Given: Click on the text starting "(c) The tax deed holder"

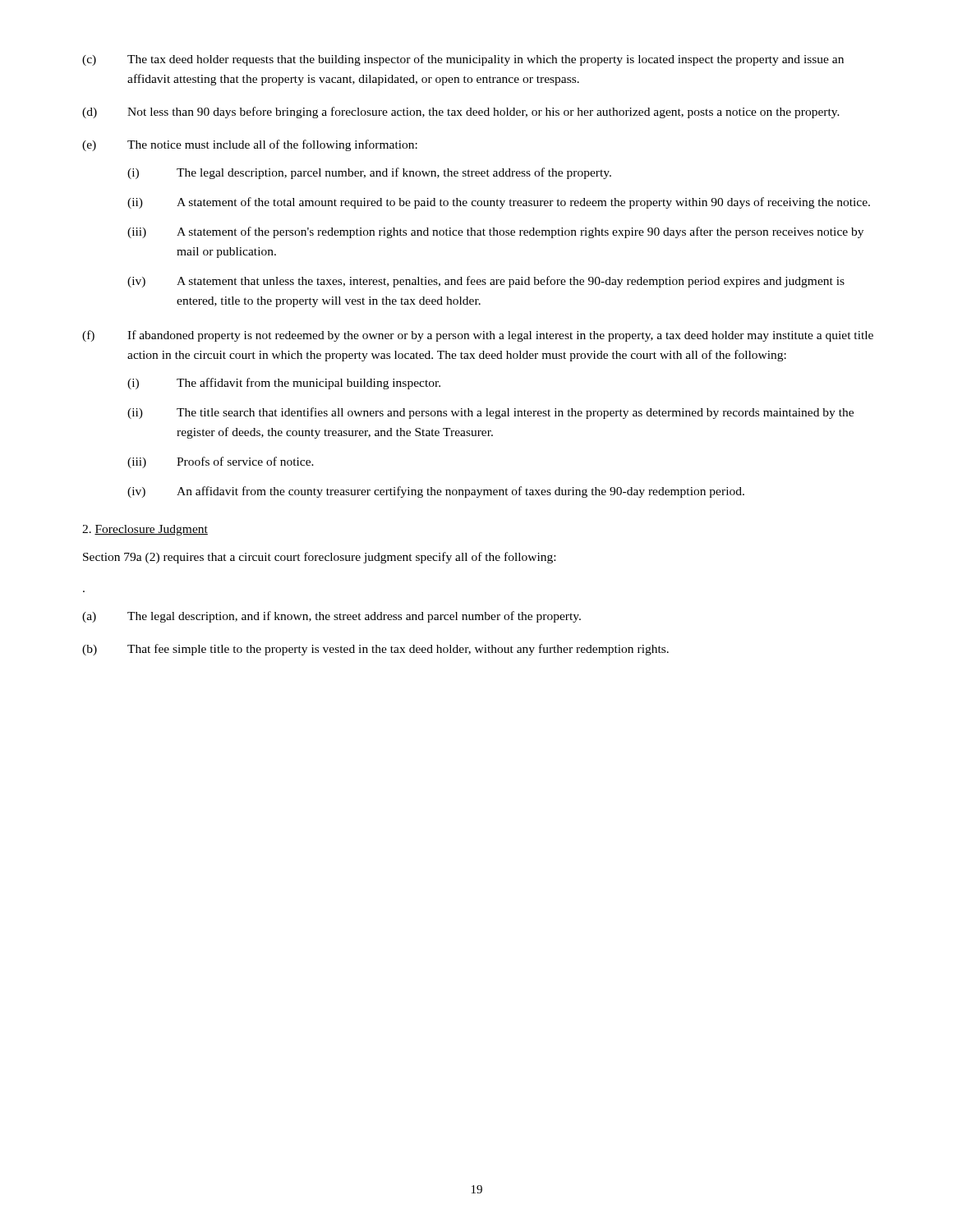Looking at the screenshot, I should (485, 69).
